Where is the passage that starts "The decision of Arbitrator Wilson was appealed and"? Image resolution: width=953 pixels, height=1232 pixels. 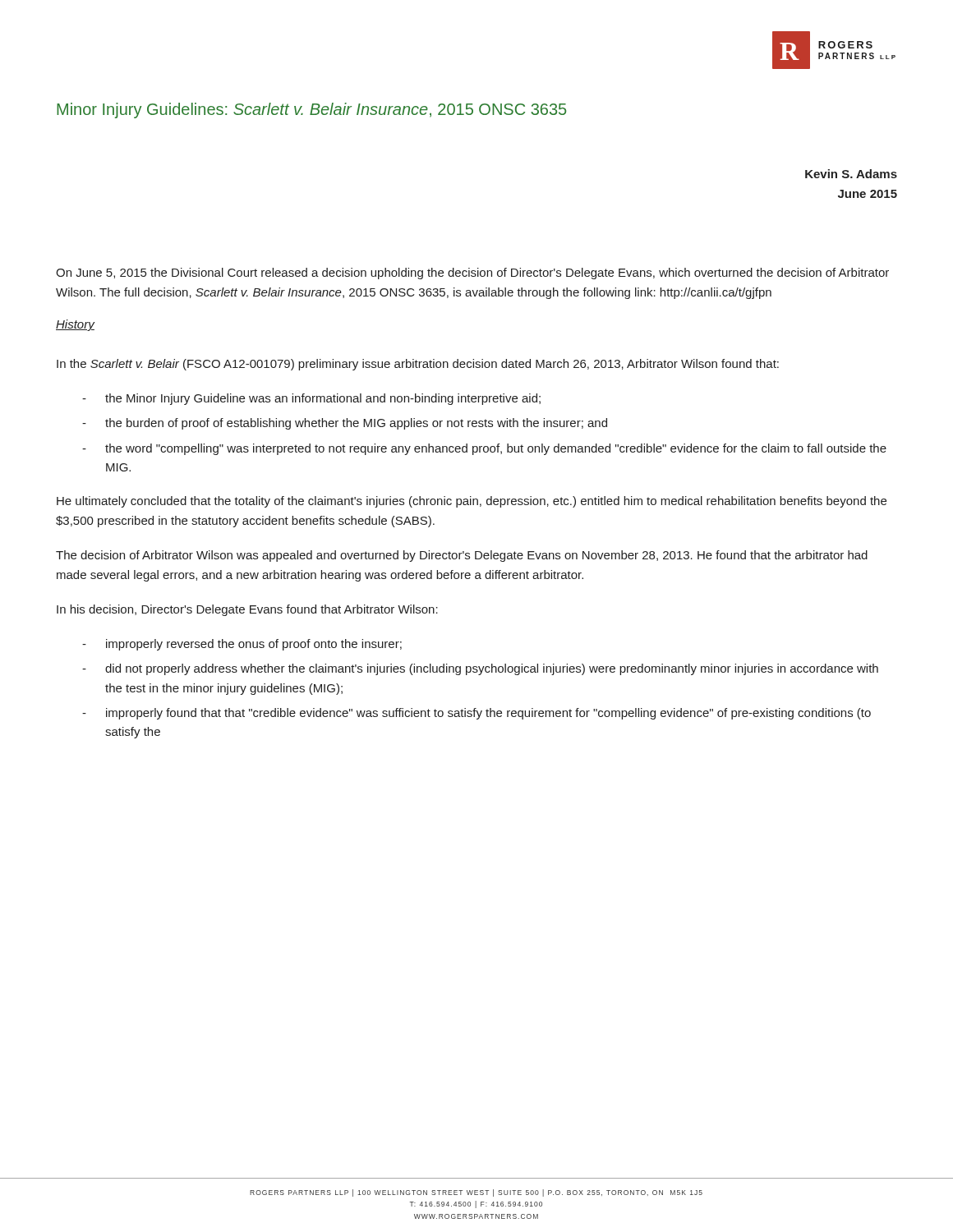click(476, 565)
